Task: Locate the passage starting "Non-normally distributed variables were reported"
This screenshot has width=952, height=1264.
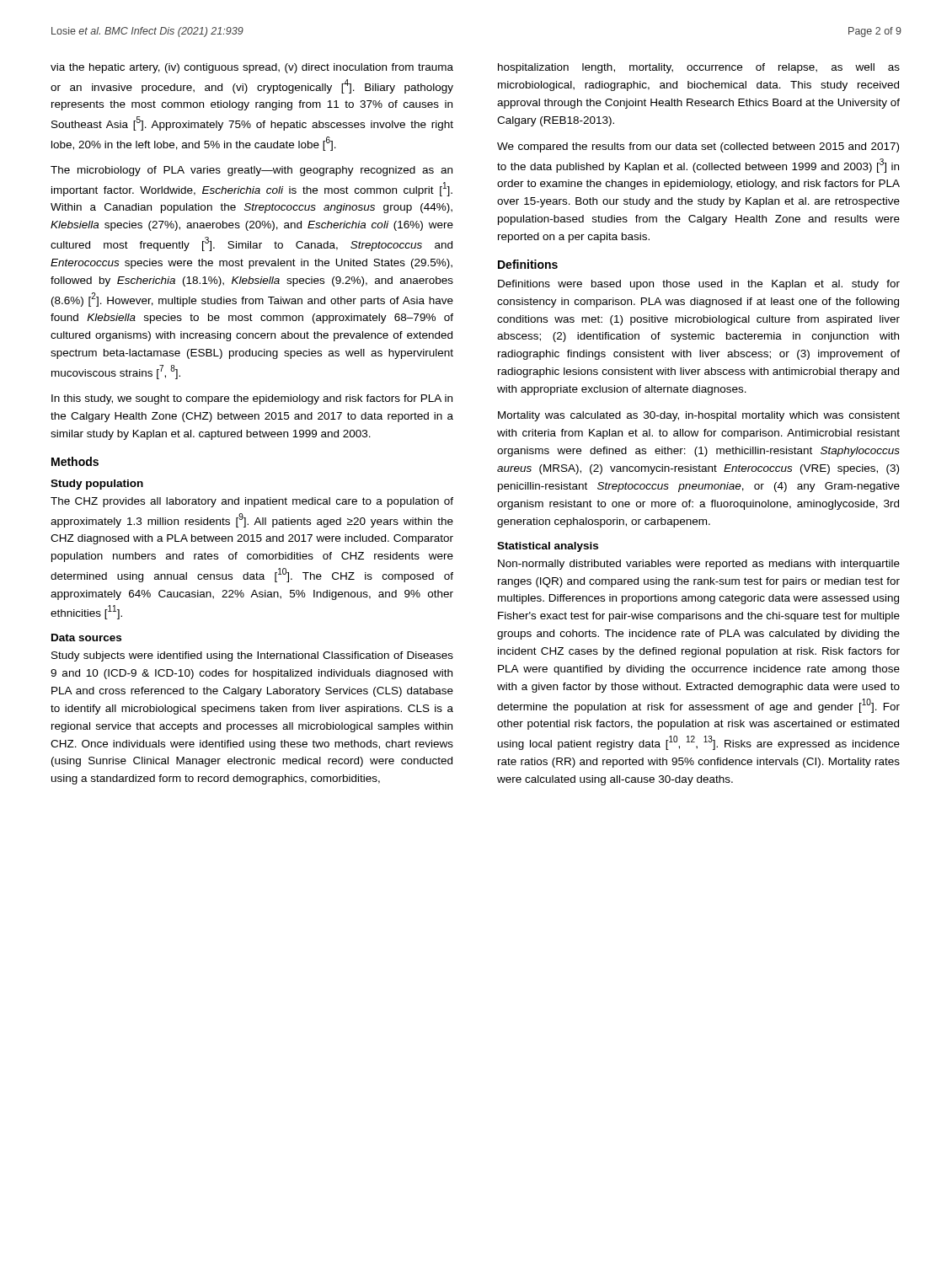Action: [x=698, y=672]
